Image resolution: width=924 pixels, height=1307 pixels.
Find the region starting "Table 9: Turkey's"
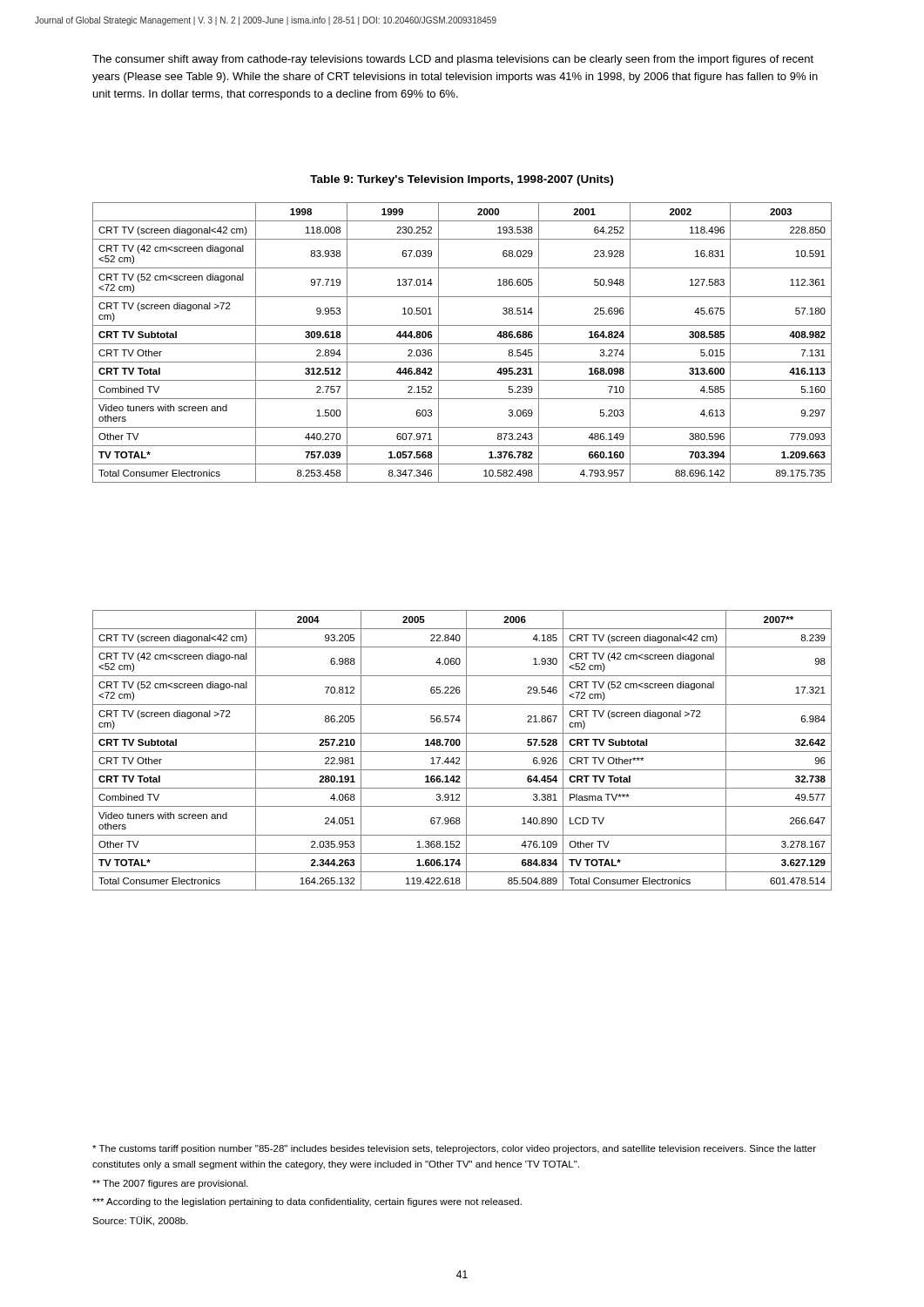[x=462, y=179]
